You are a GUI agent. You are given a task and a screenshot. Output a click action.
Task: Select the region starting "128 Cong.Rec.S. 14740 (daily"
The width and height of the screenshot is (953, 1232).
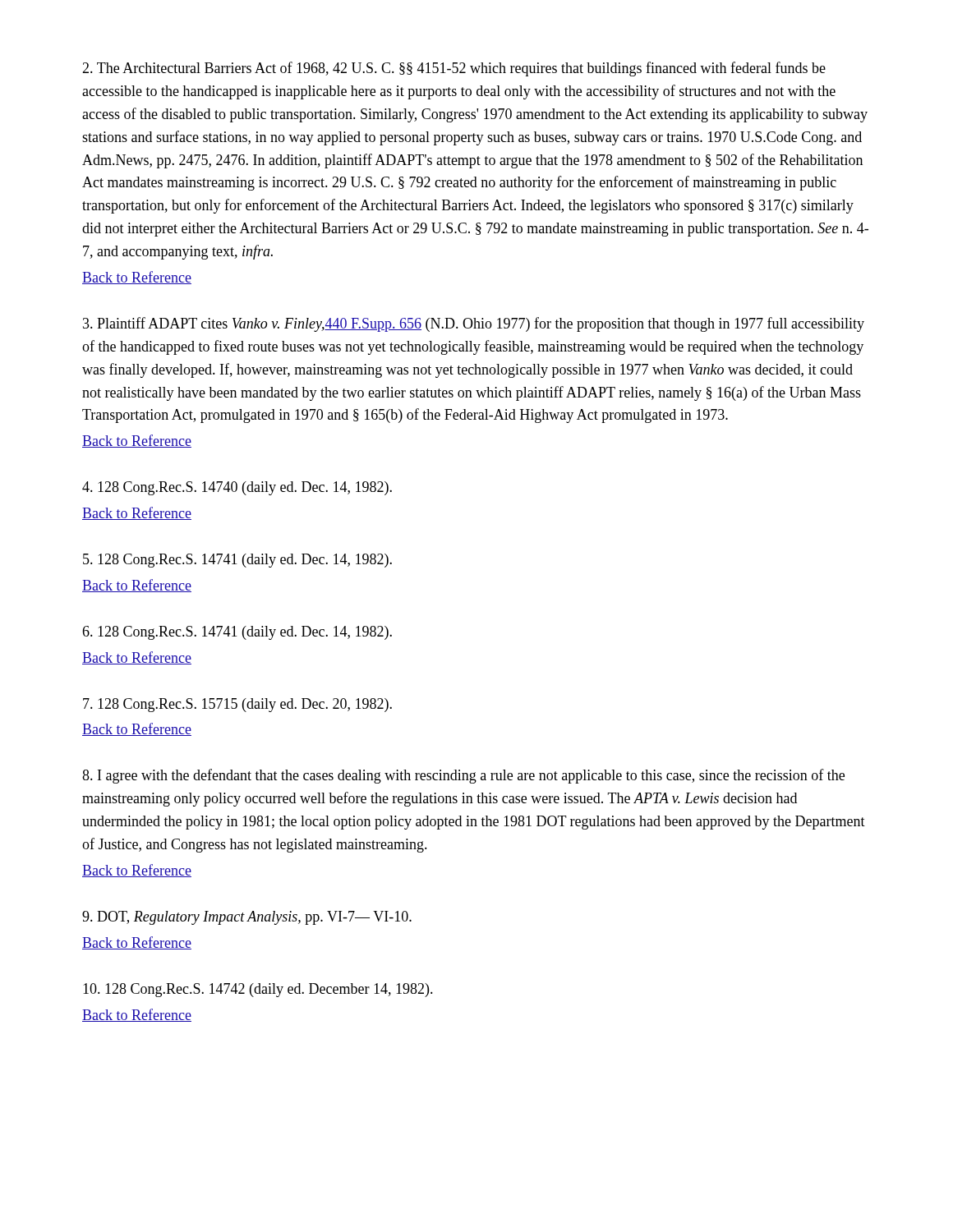pyautogui.click(x=237, y=488)
